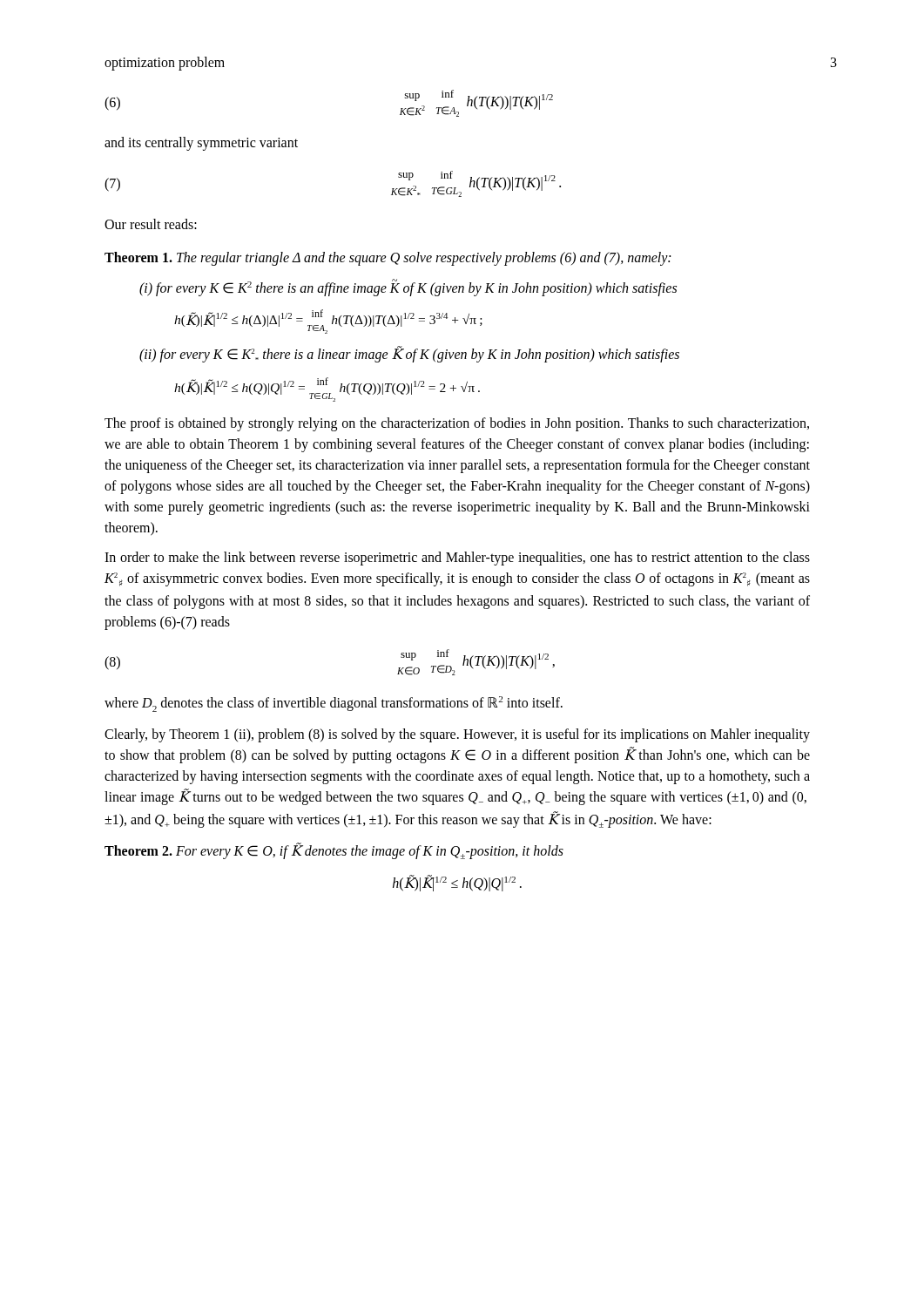Select the text with the text "optimization problem"

tap(165, 62)
